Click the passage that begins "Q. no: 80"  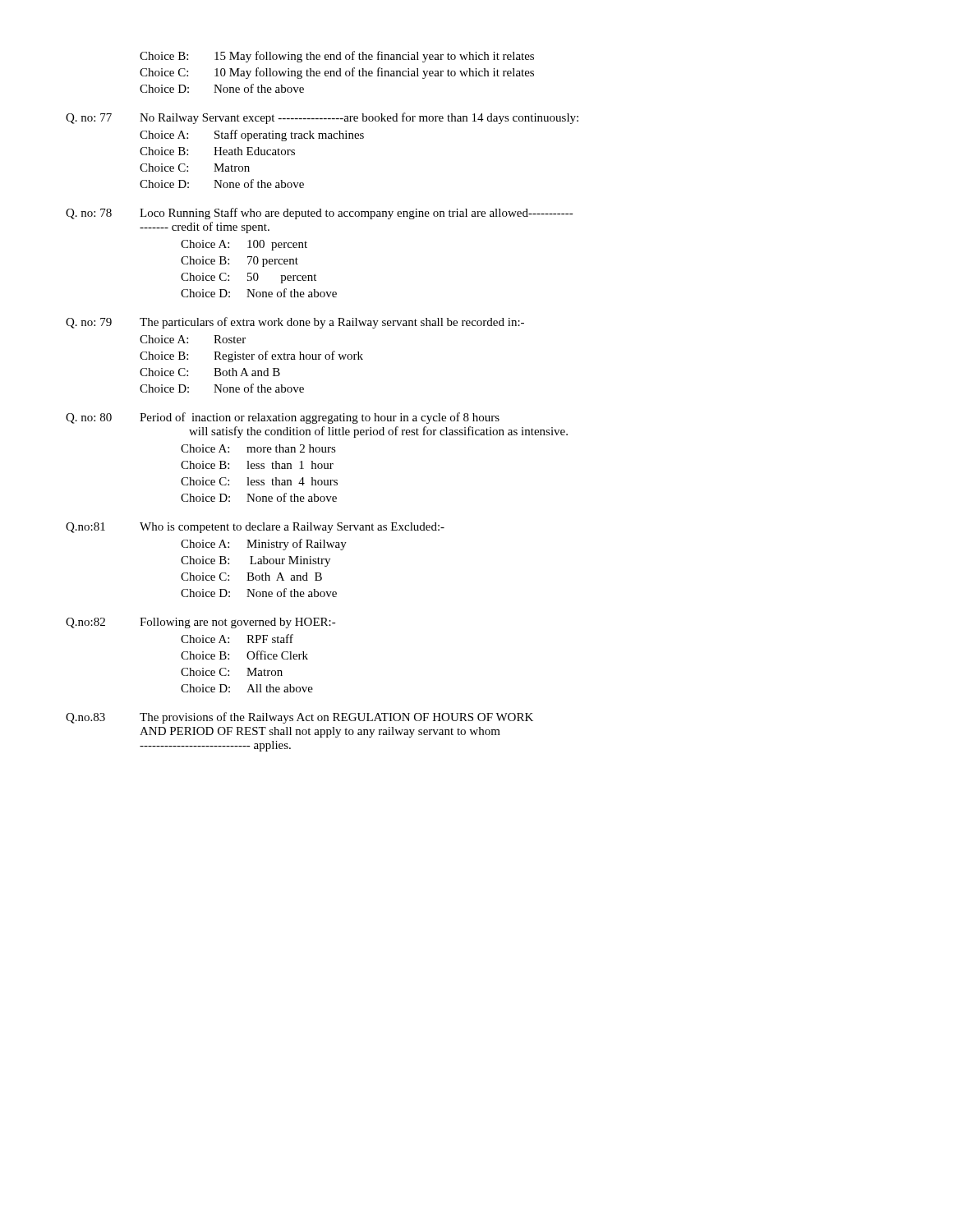476,425
